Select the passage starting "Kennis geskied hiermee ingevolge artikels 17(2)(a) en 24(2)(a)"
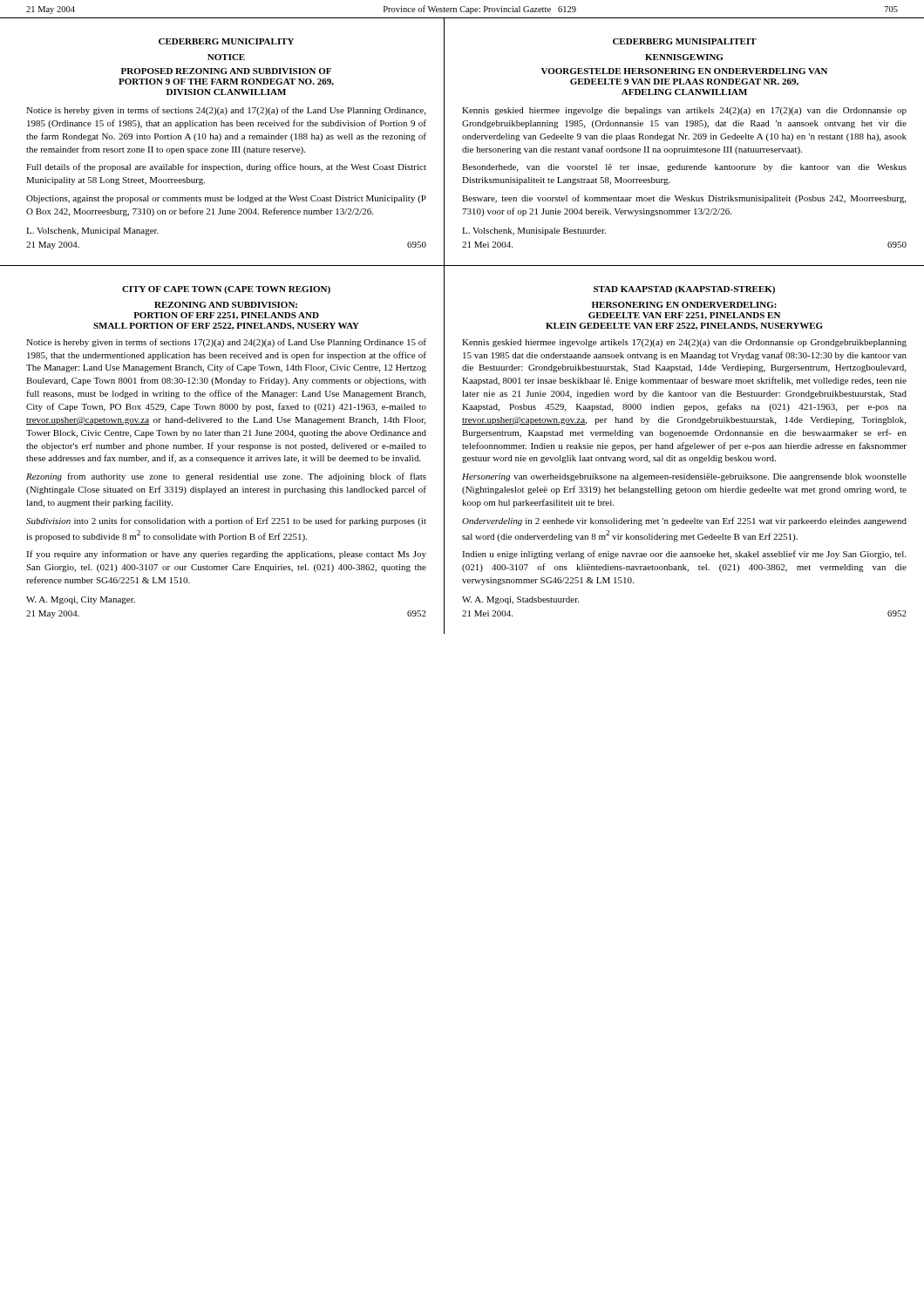The image size is (924, 1308). pos(684,400)
